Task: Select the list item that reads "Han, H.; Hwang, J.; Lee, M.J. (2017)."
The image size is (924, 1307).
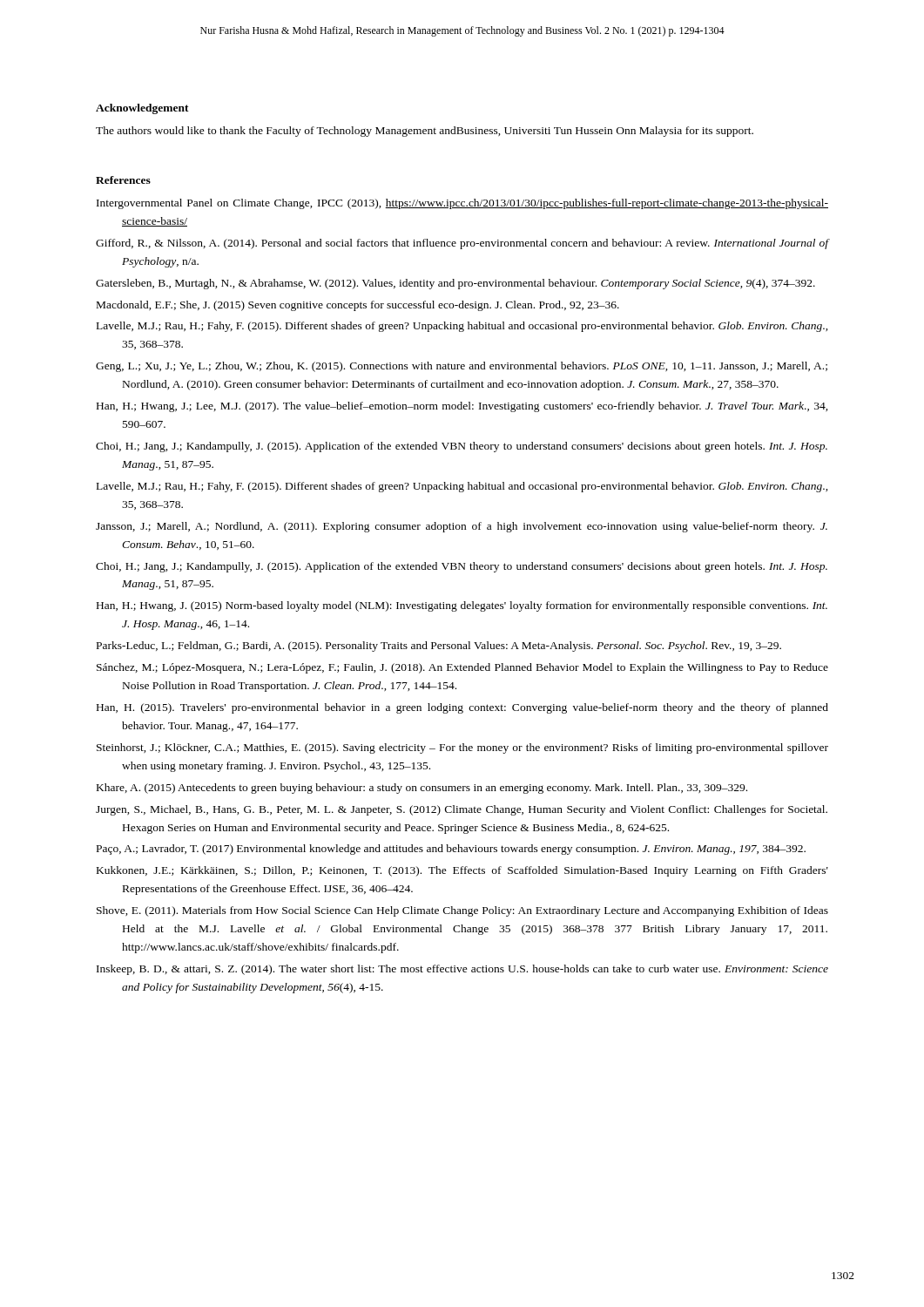Action: 462,415
